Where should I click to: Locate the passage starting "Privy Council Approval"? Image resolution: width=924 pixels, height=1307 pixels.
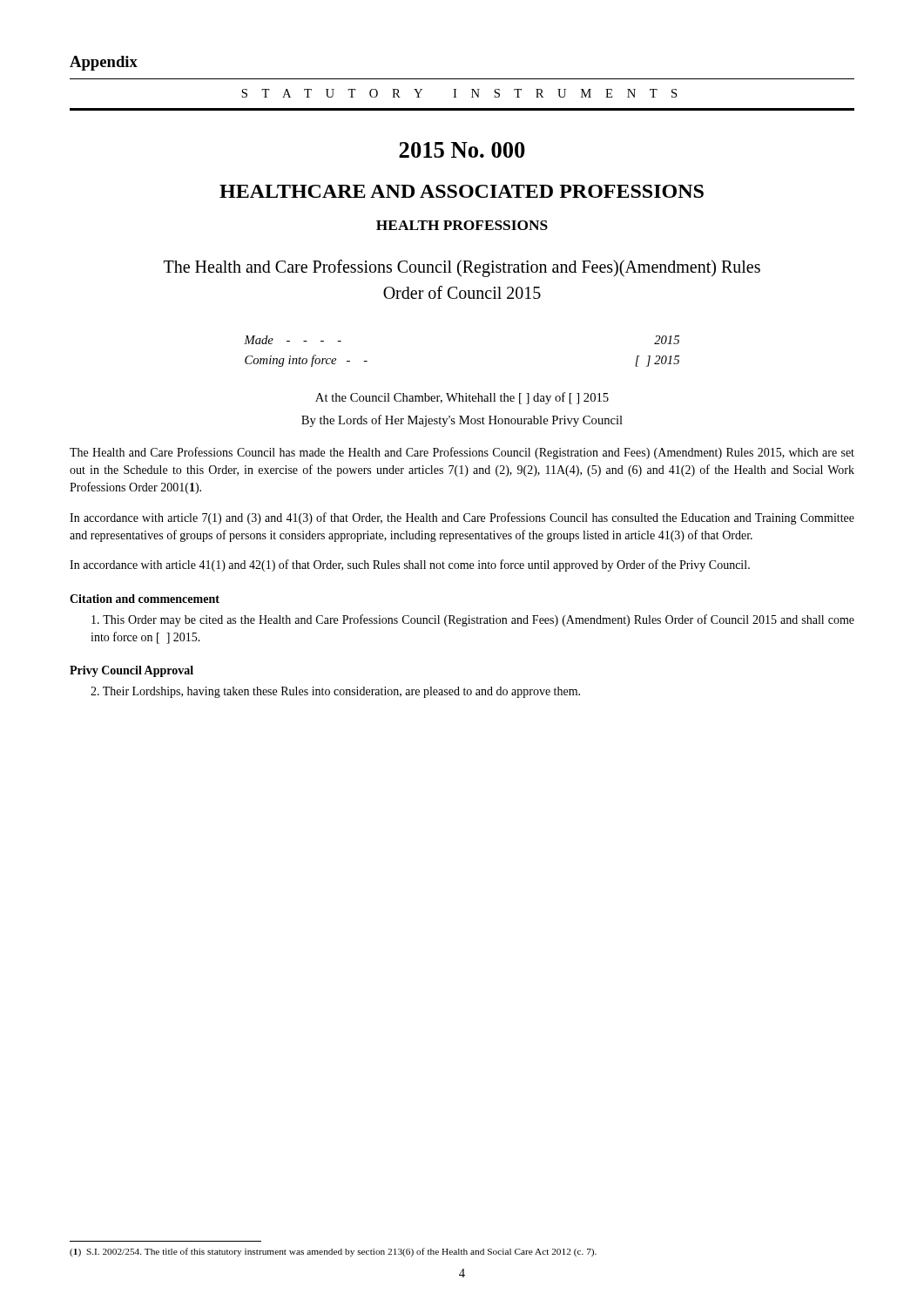pyautogui.click(x=132, y=671)
